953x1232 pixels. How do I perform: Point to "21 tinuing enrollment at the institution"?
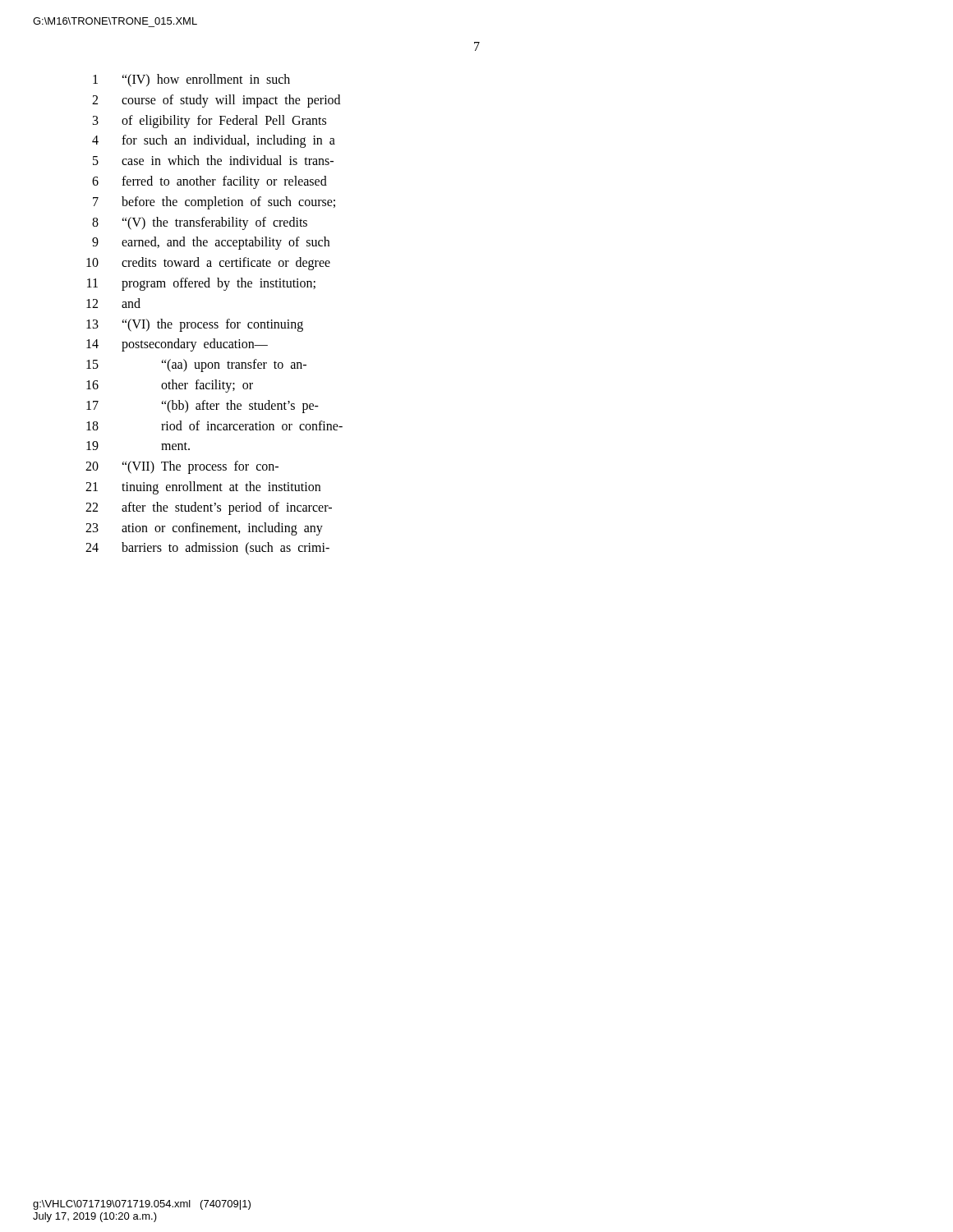coord(203,488)
